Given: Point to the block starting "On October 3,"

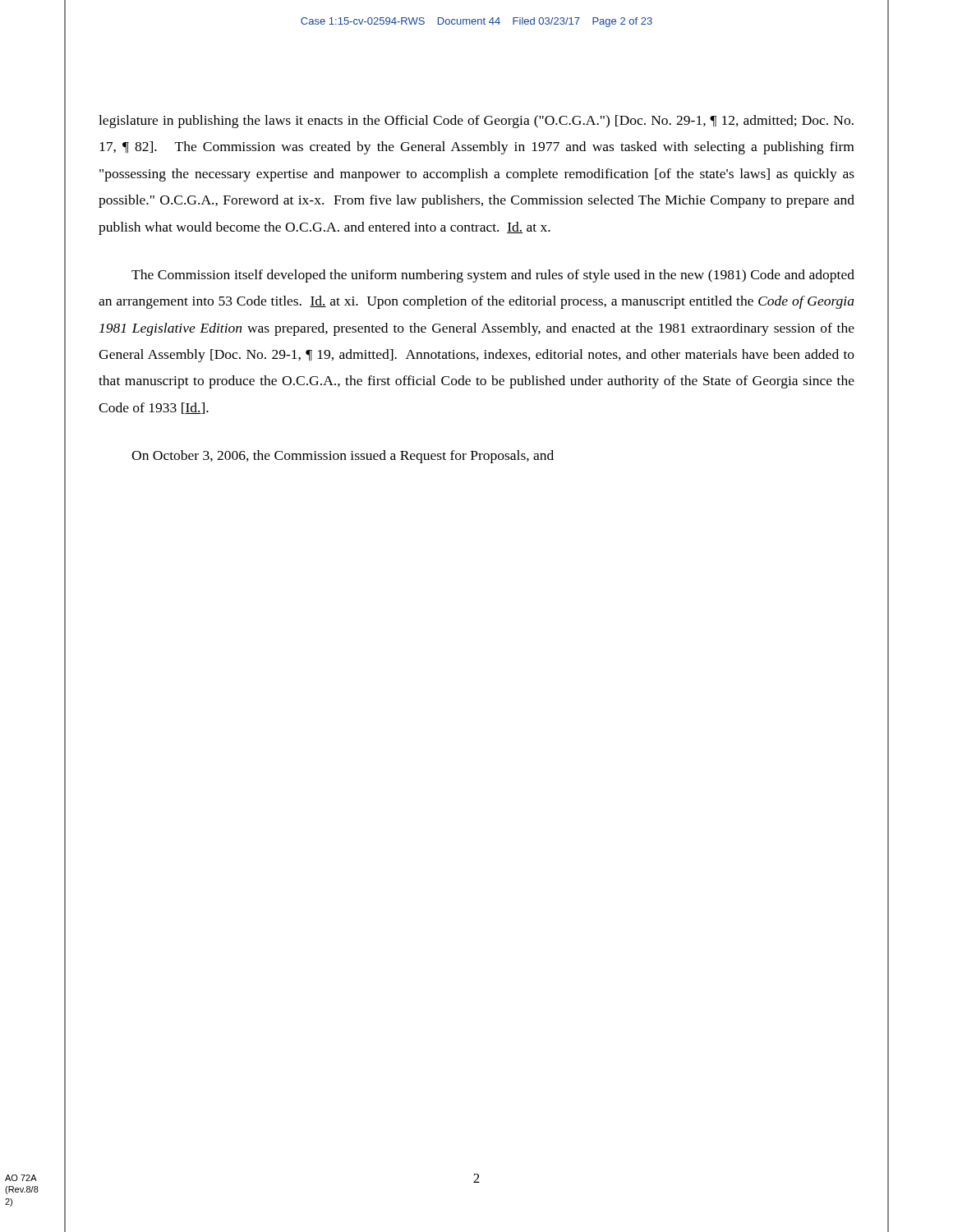Looking at the screenshot, I should tap(343, 455).
